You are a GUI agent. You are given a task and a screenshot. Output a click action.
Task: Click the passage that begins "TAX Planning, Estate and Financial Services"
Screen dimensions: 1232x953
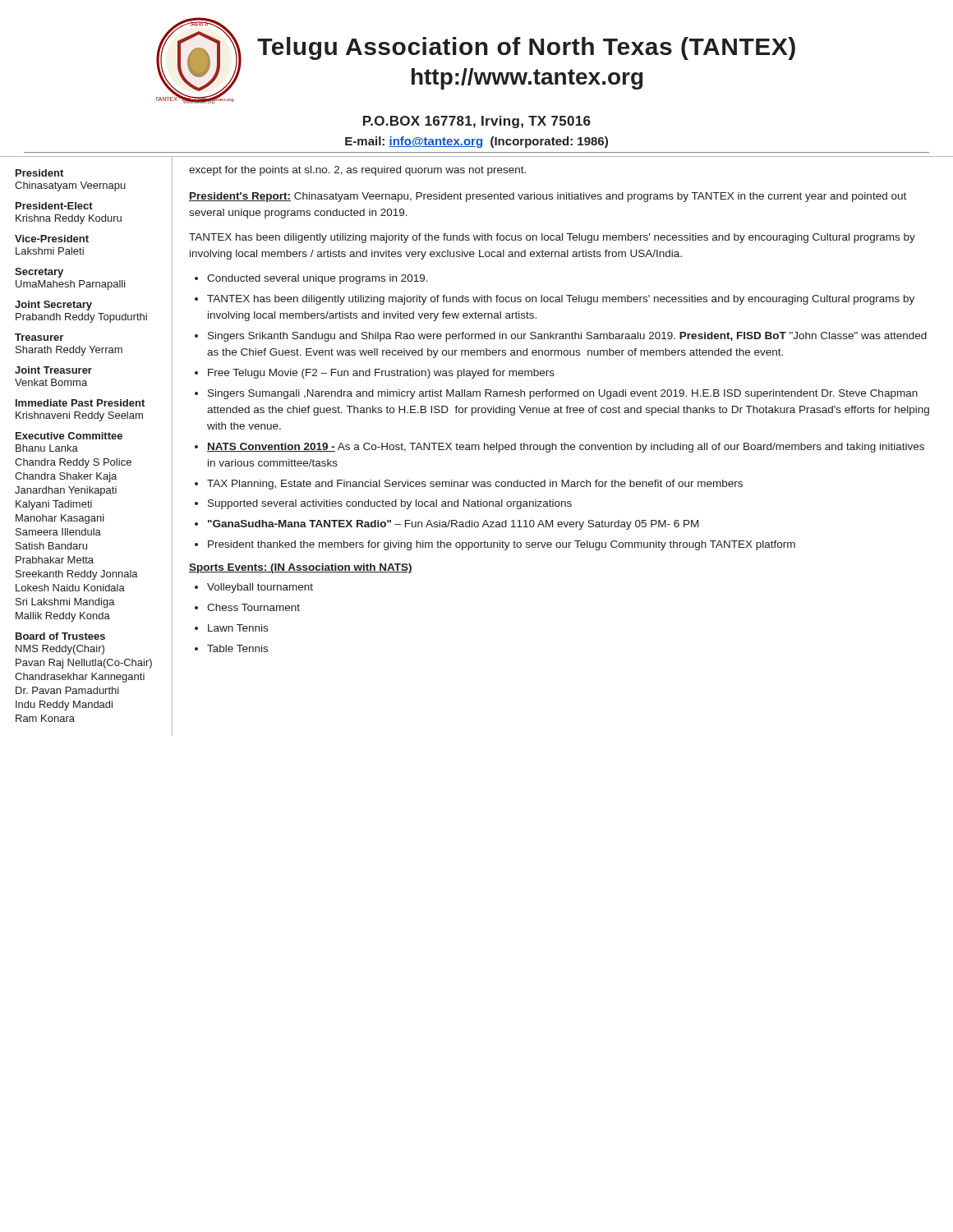coord(475,483)
